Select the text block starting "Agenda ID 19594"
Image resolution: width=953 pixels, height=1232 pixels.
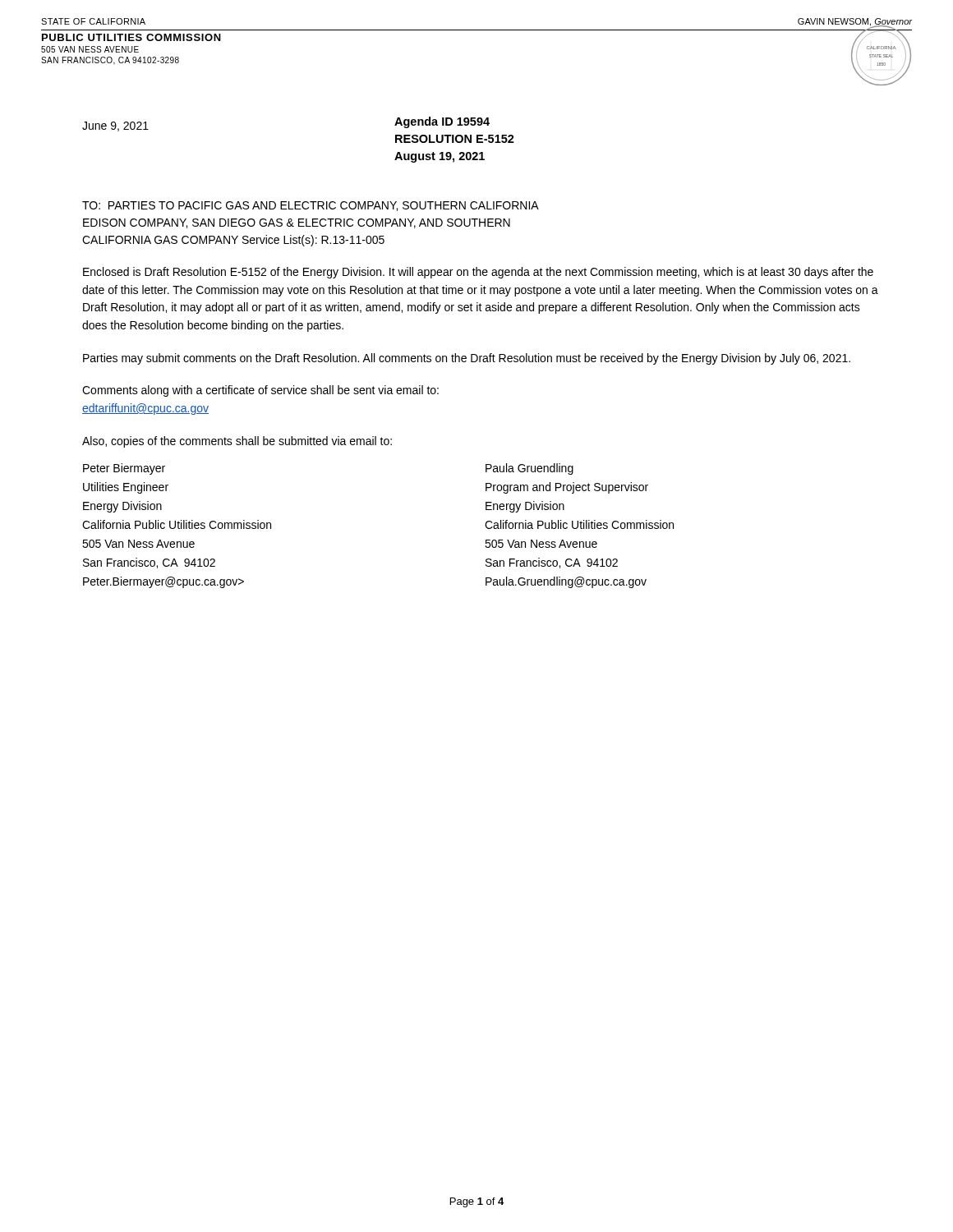click(454, 139)
